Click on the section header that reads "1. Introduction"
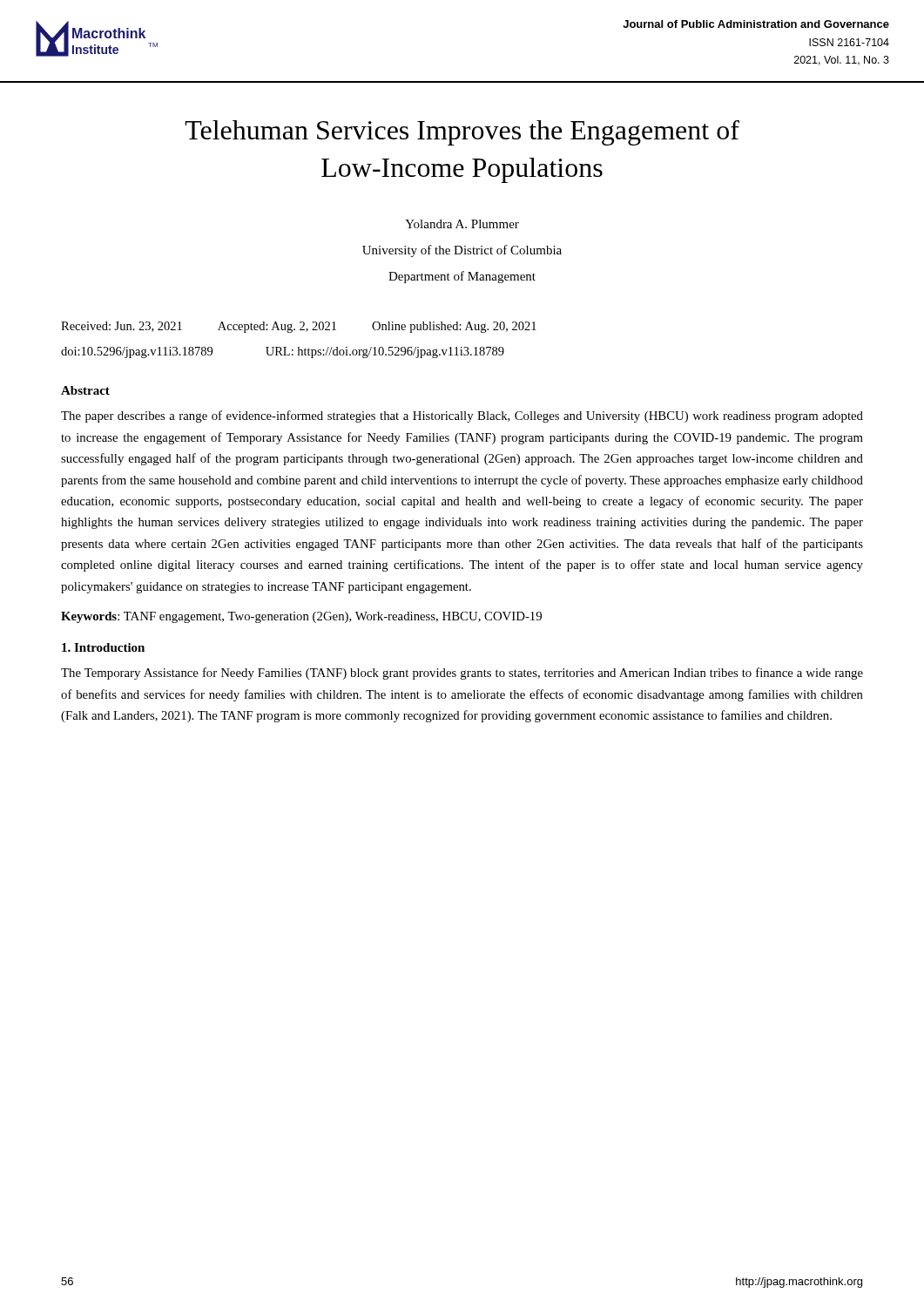The width and height of the screenshot is (924, 1307). [103, 647]
